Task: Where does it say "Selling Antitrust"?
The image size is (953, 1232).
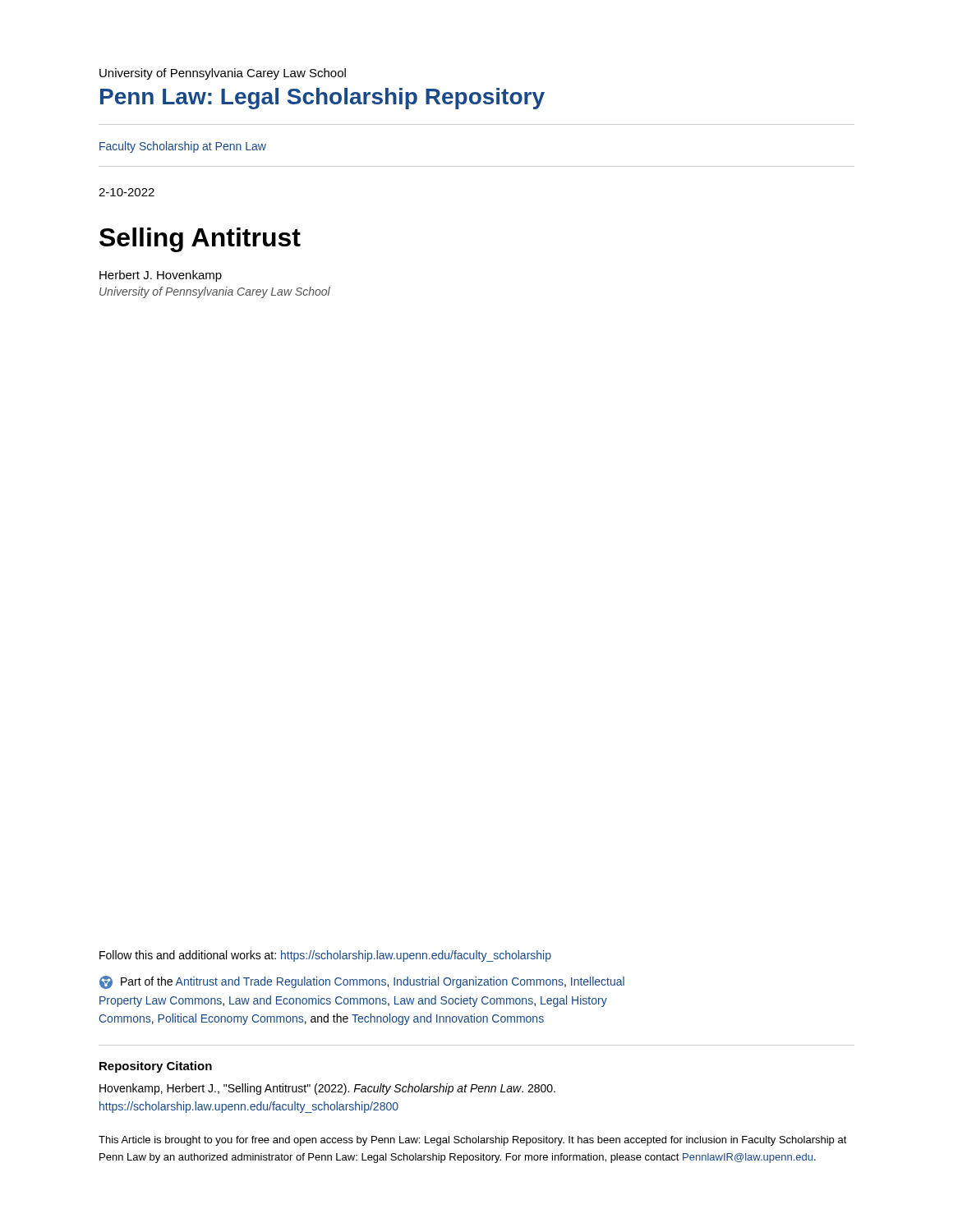Action: pos(200,237)
